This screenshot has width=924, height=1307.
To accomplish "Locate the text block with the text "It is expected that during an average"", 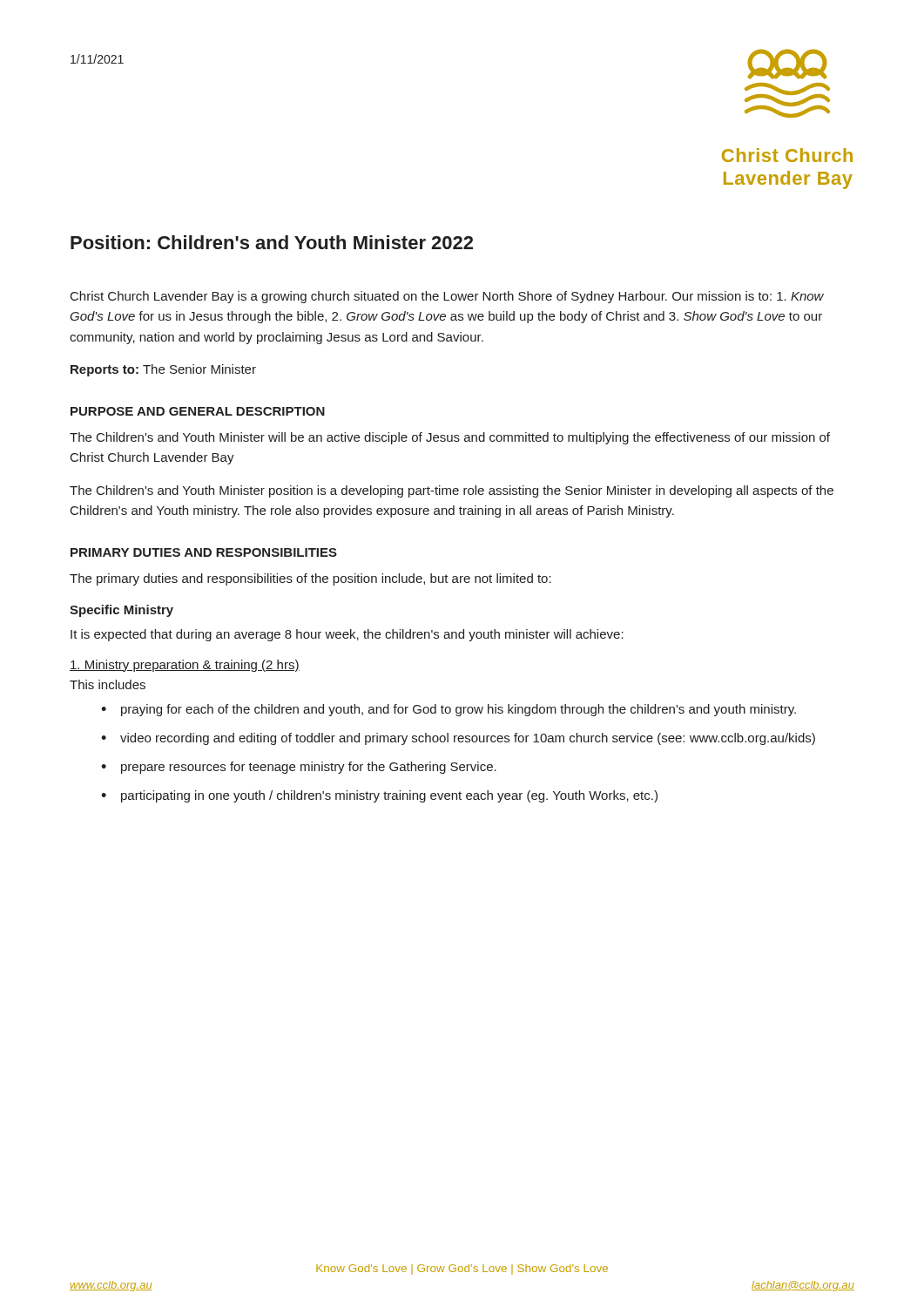I will click(347, 634).
